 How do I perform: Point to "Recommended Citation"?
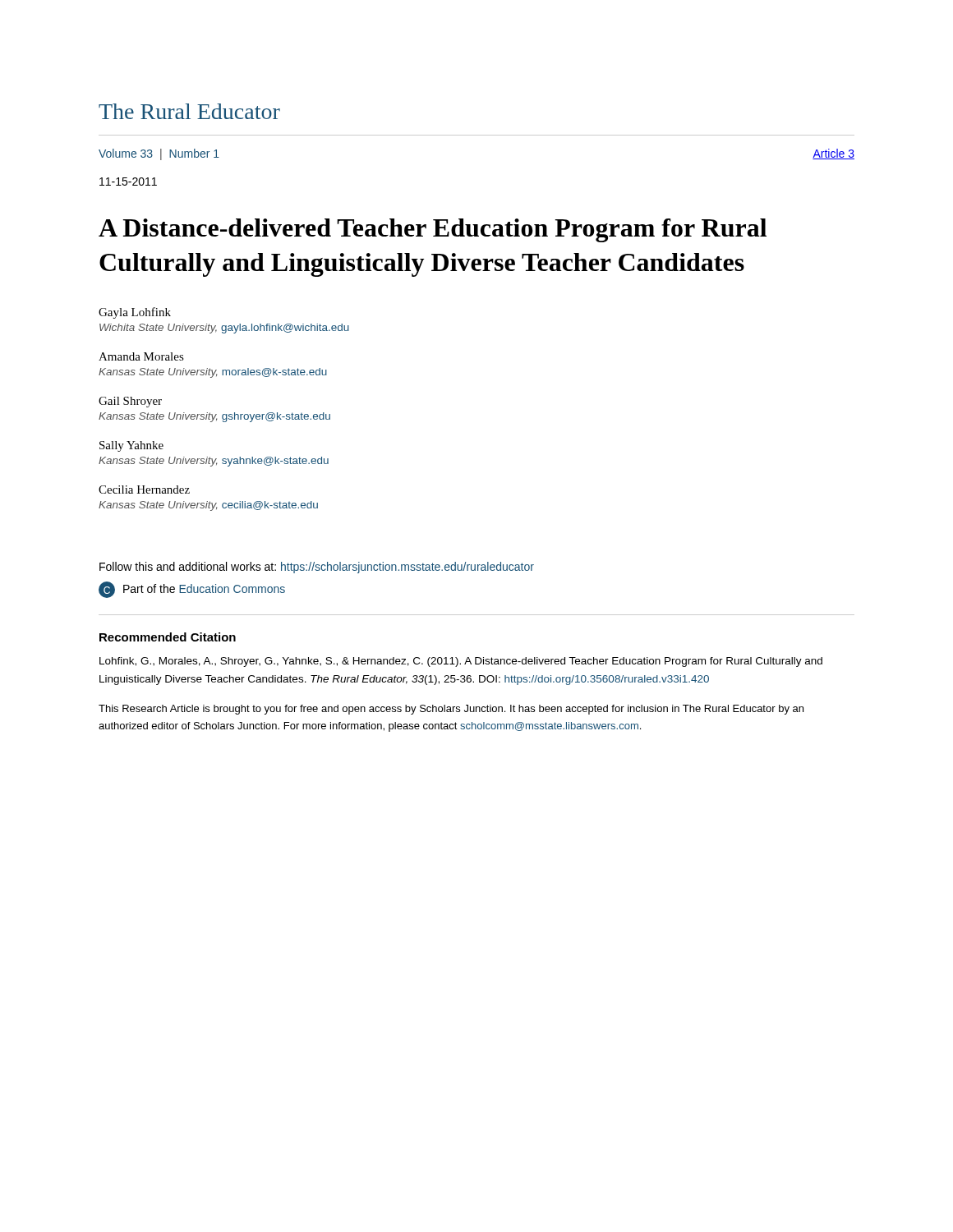pos(167,637)
